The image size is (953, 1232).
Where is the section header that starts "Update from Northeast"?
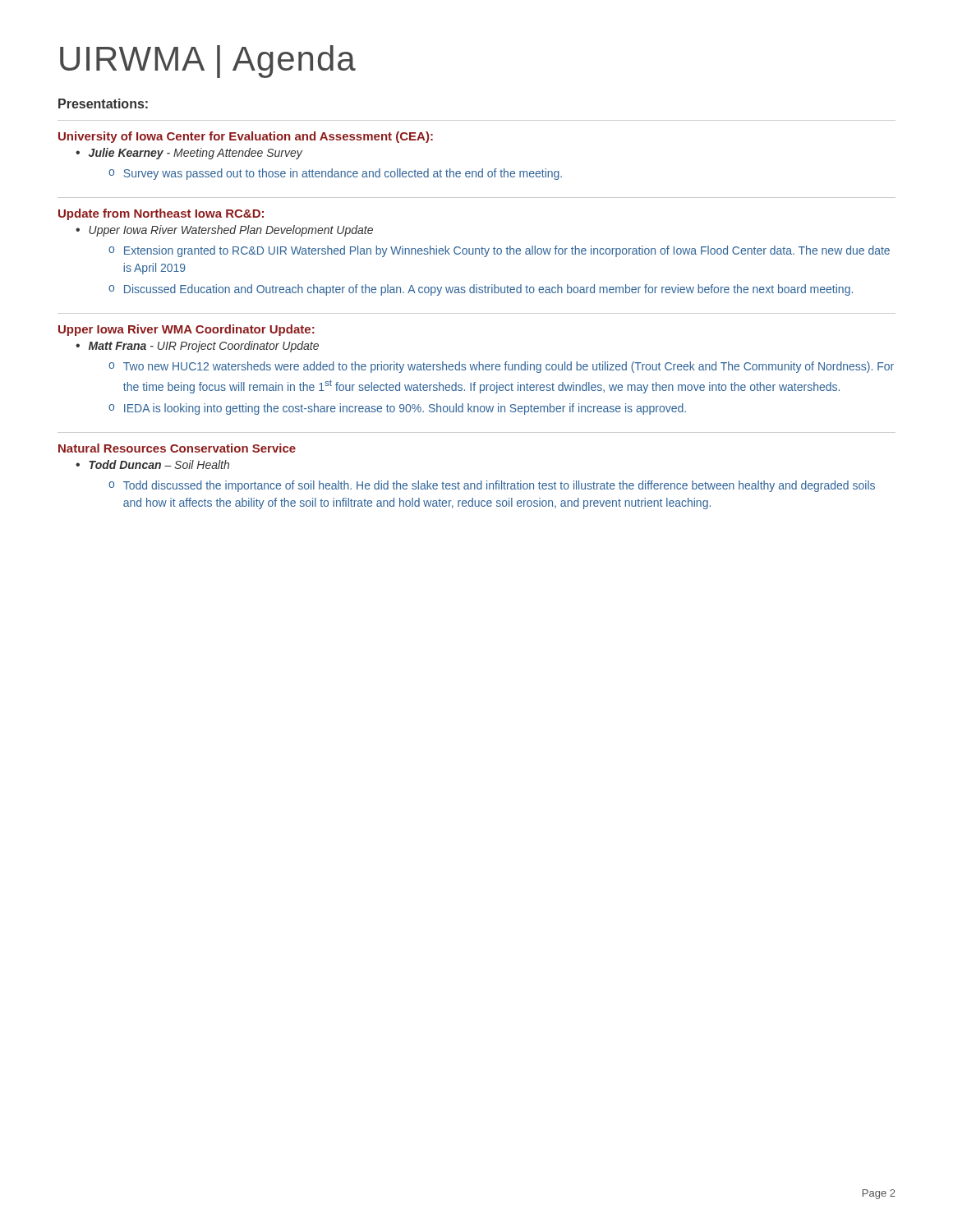[161, 214]
